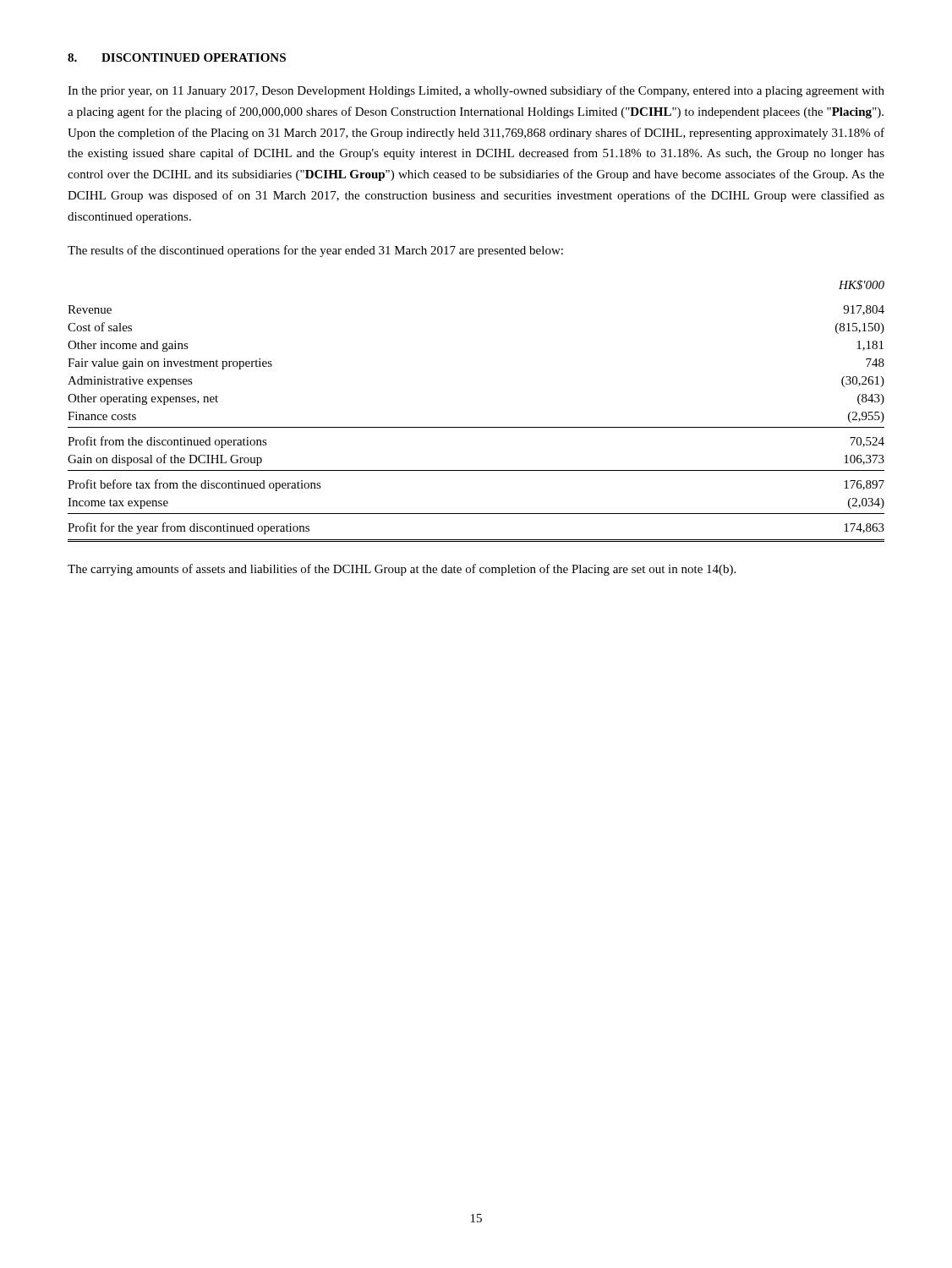Select the section header that reads "8. DISCONTINUED OPERATIONS"
952x1268 pixels.
click(177, 58)
